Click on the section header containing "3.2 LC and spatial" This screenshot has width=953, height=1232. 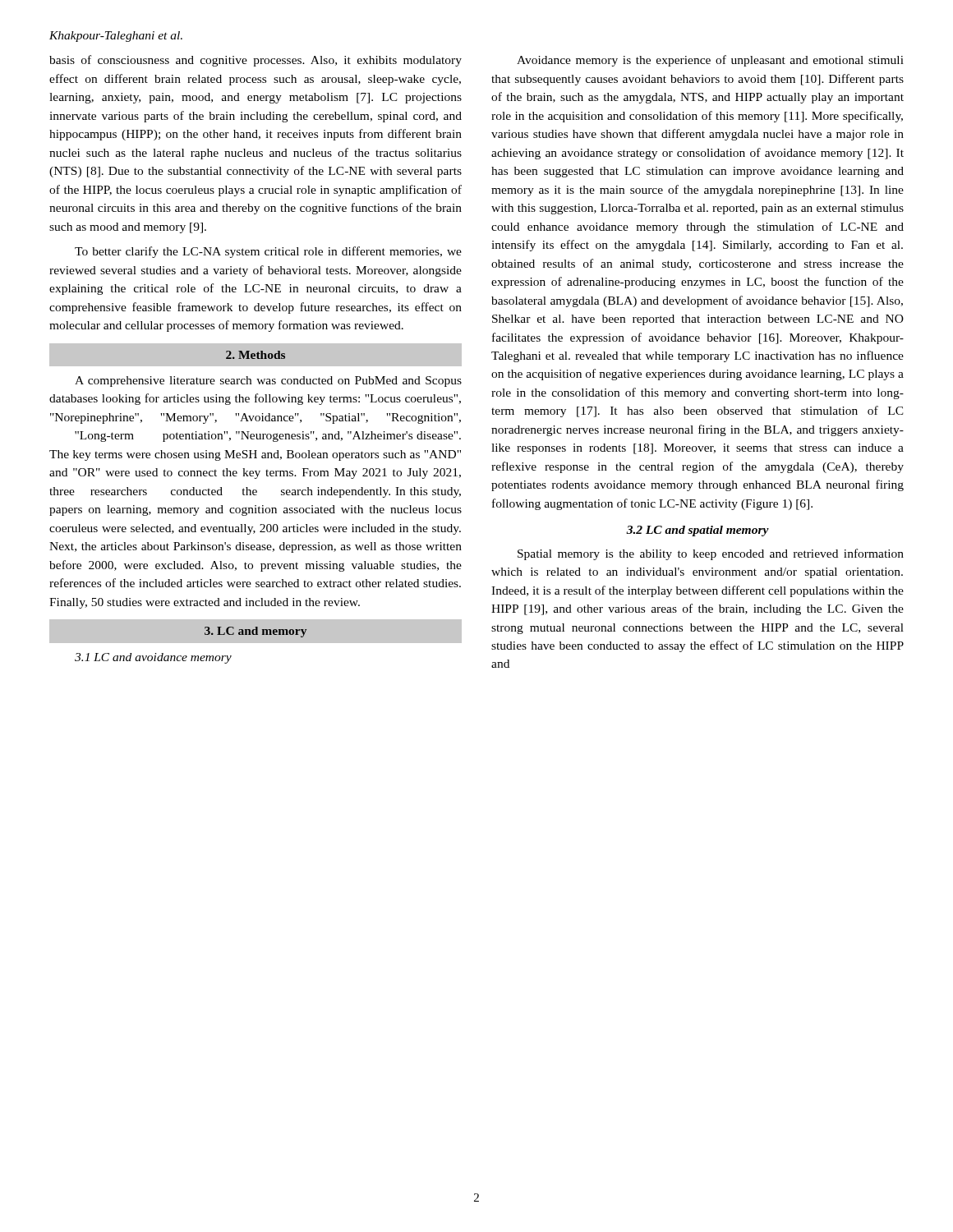698,530
